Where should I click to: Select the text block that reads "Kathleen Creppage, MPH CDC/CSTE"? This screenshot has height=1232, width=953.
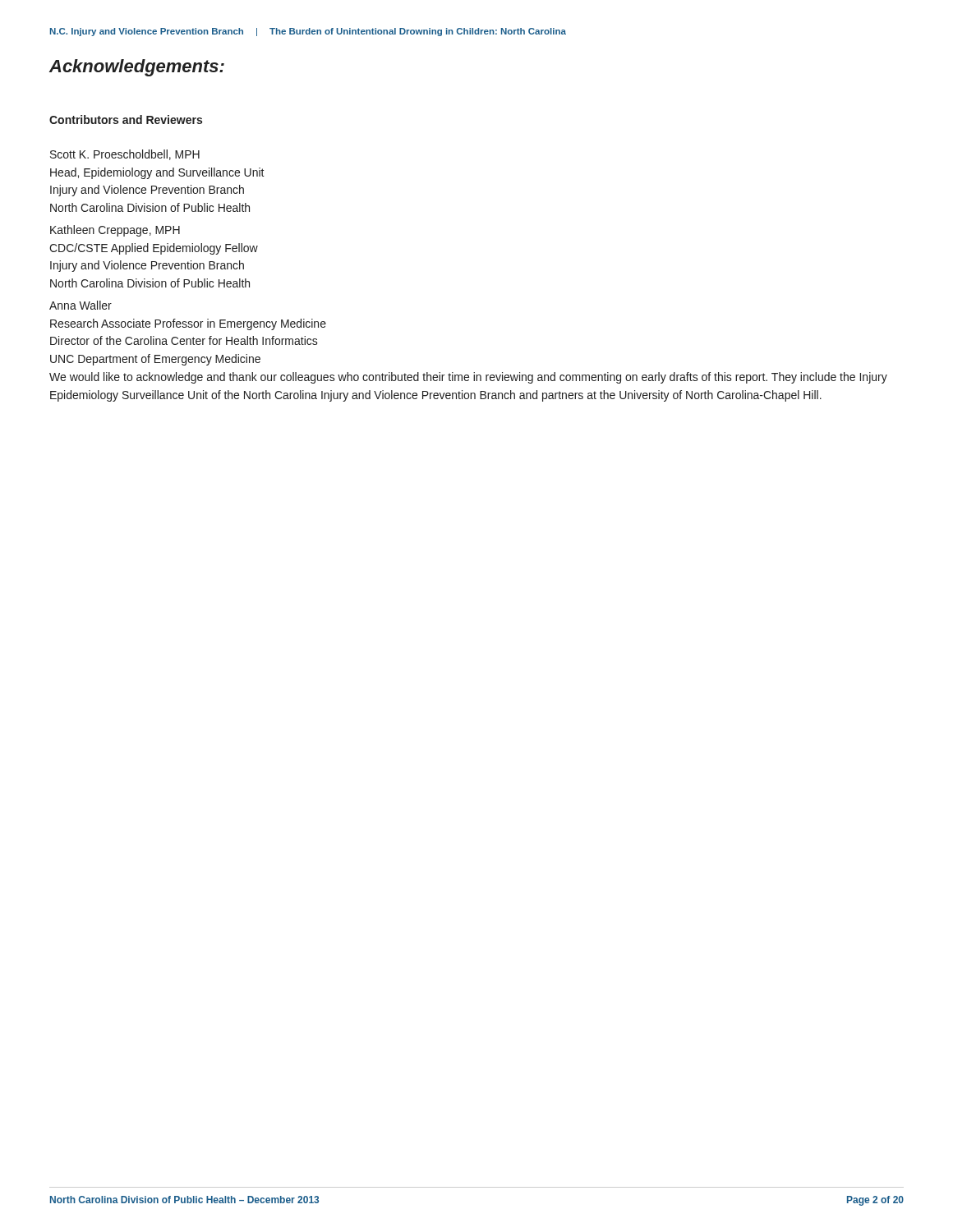click(x=153, y=257)
